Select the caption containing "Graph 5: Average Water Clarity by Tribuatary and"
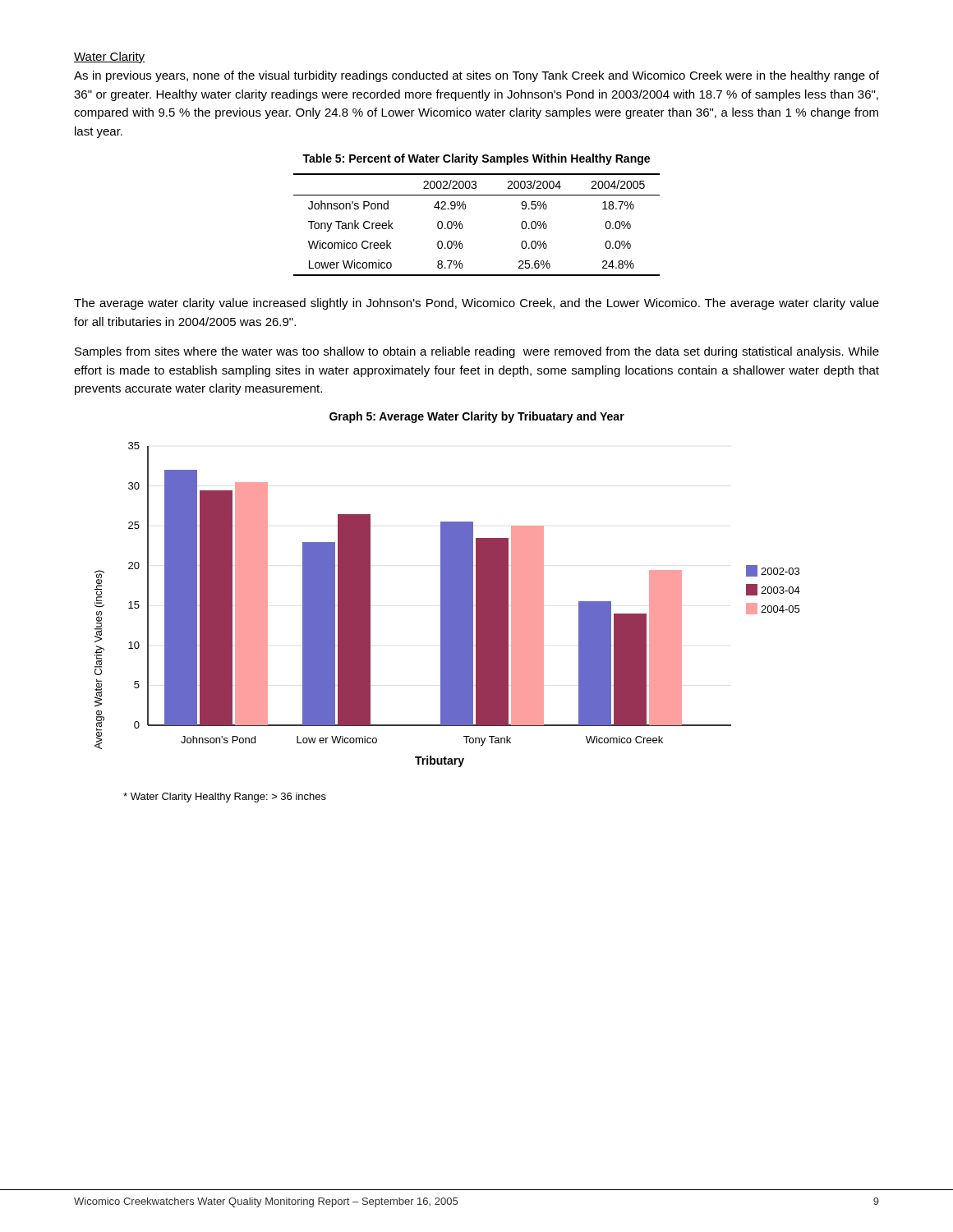The image size is (953, 1232). pyautogui.click(x=476, y=416)
